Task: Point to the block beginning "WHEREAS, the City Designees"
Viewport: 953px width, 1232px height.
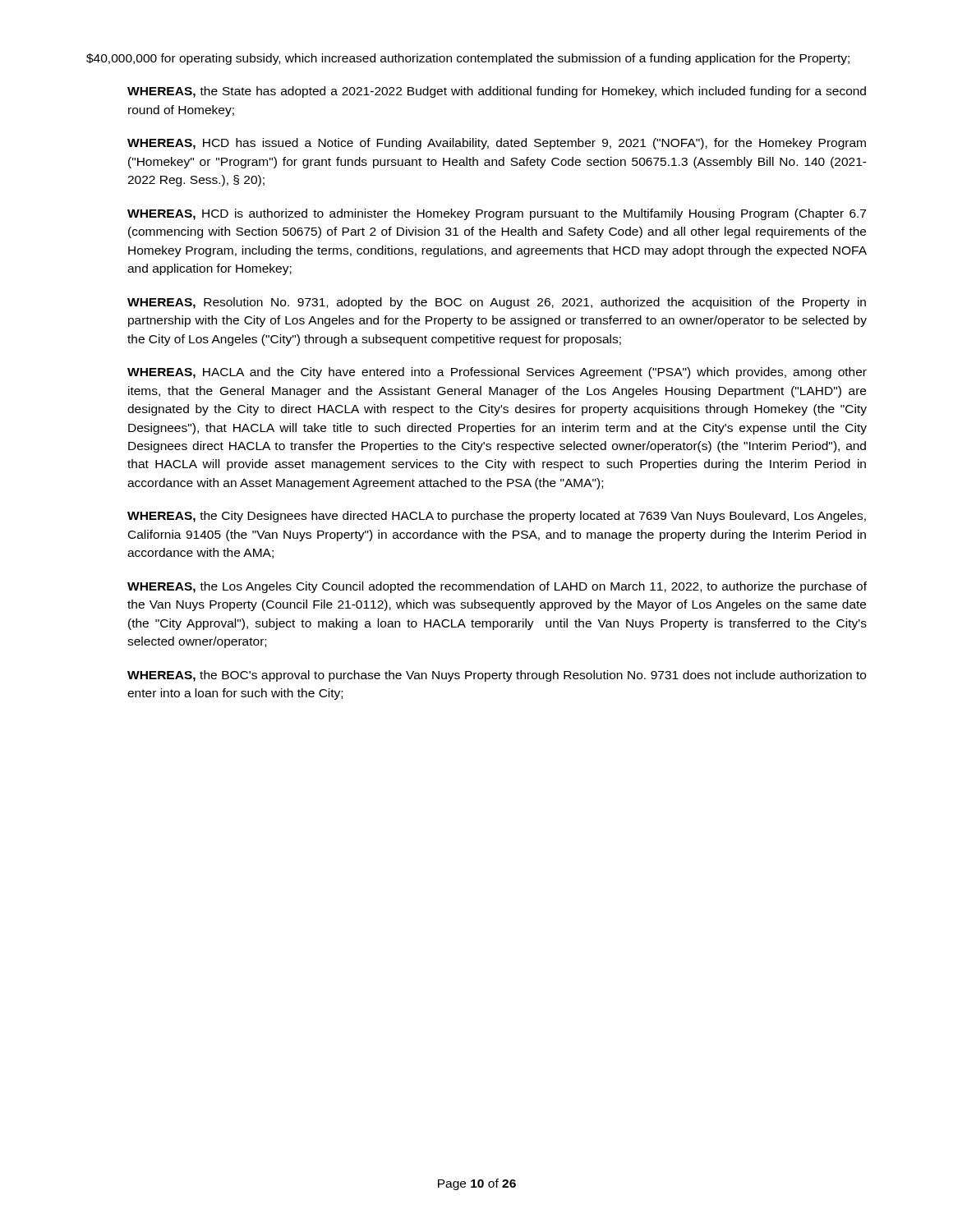Action: point(497,534)
